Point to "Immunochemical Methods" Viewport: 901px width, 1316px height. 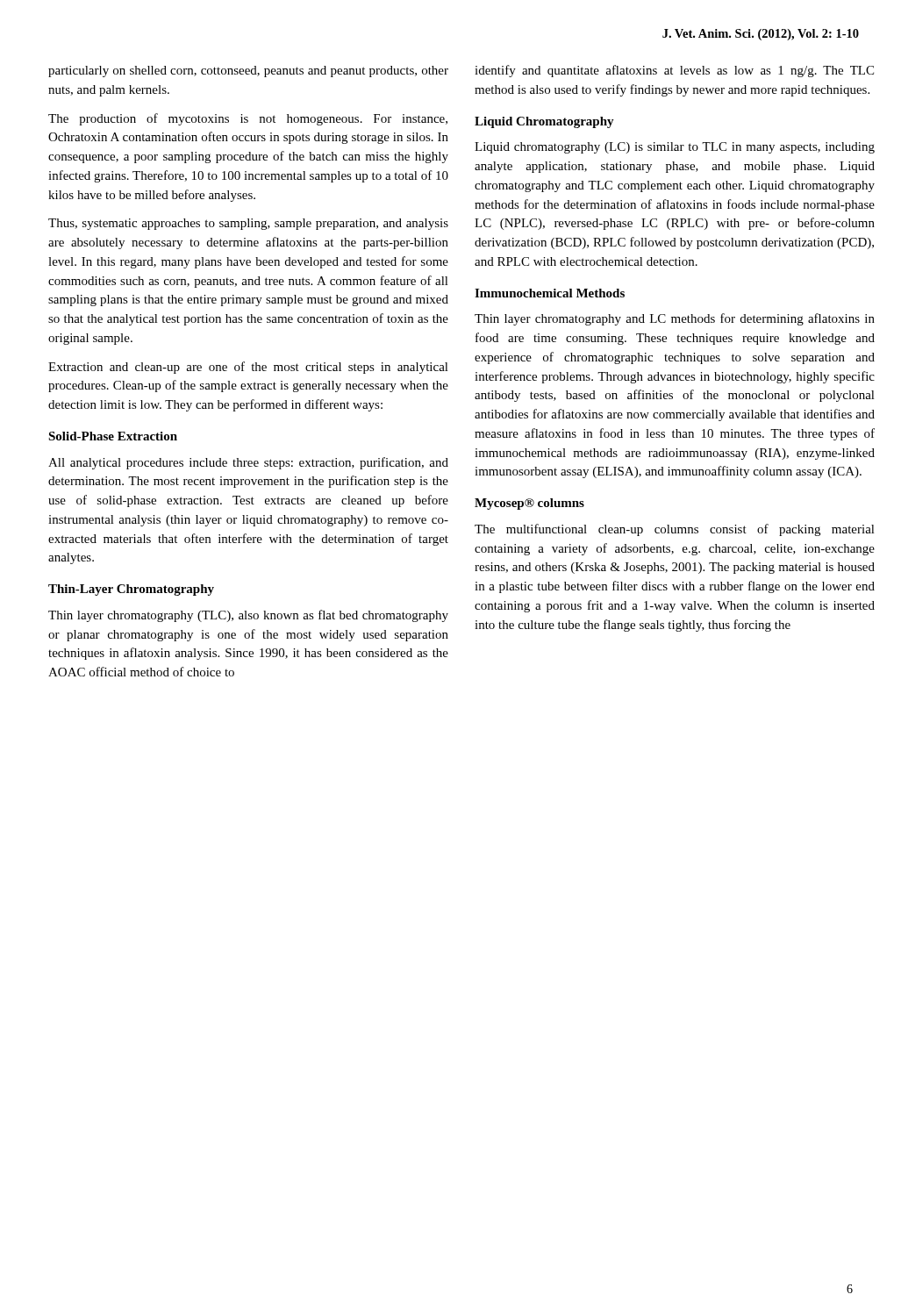550,293
